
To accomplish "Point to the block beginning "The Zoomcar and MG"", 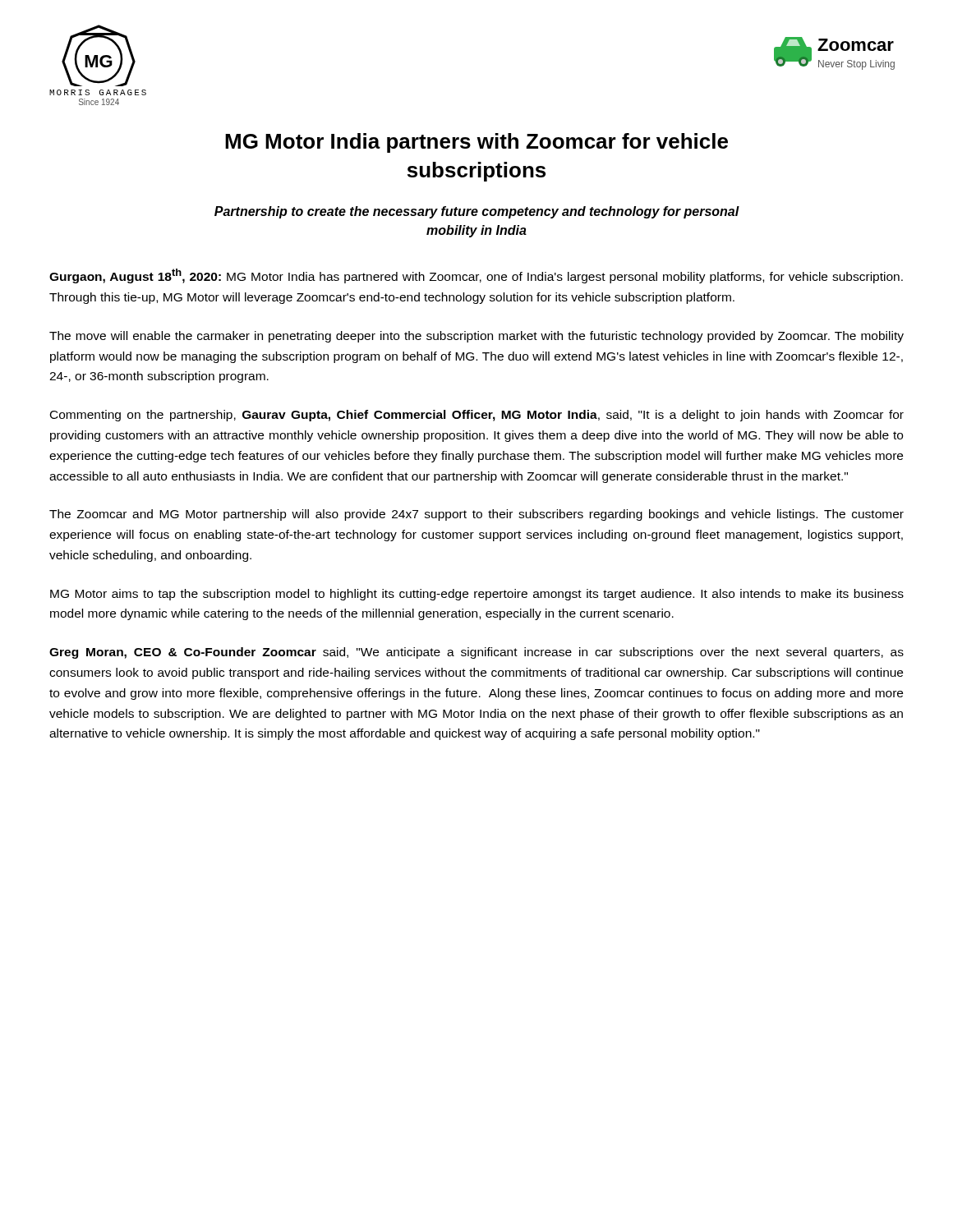I will (476, 534).
